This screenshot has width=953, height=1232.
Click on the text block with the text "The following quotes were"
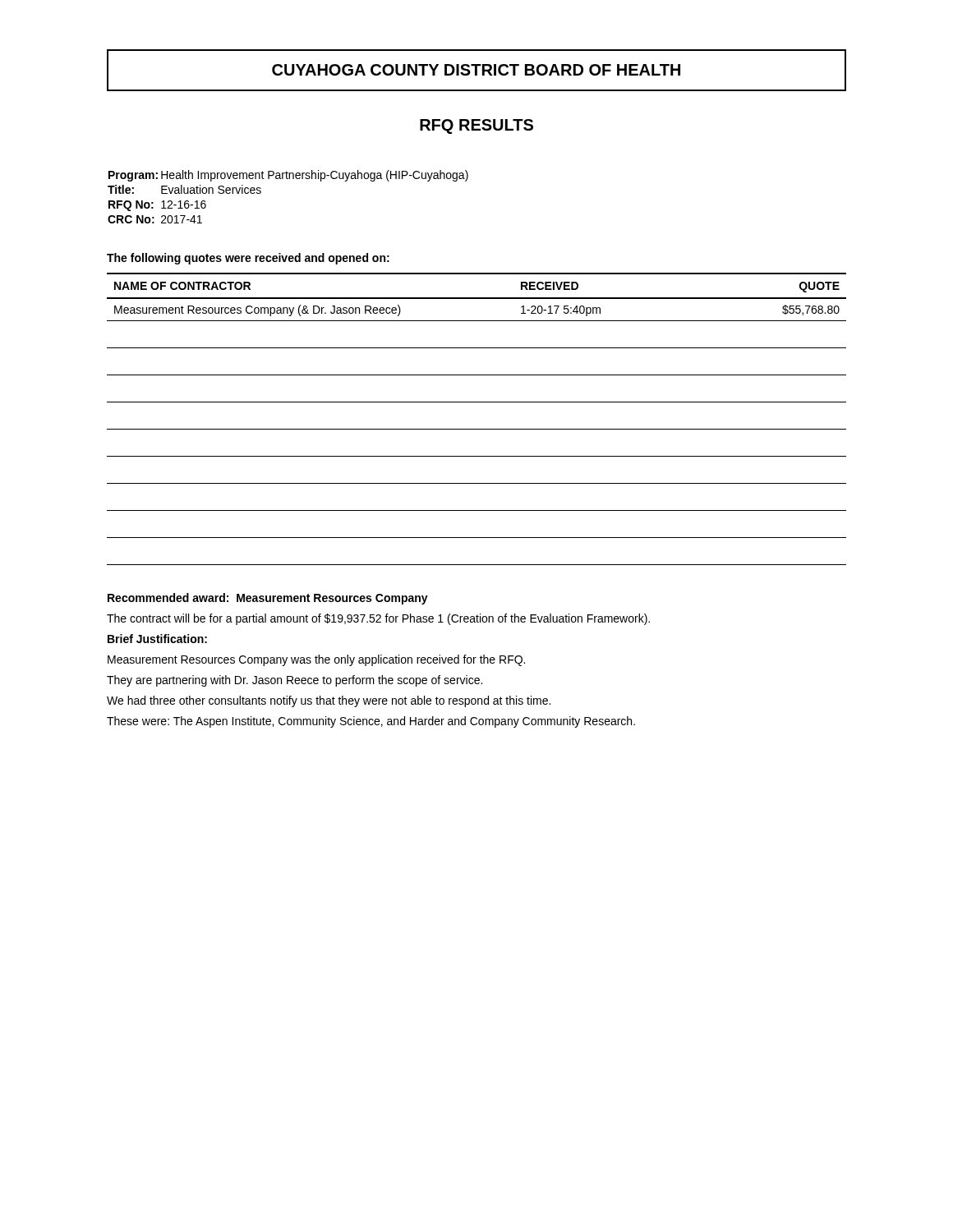pyautogui.click(x=248, y=259)
